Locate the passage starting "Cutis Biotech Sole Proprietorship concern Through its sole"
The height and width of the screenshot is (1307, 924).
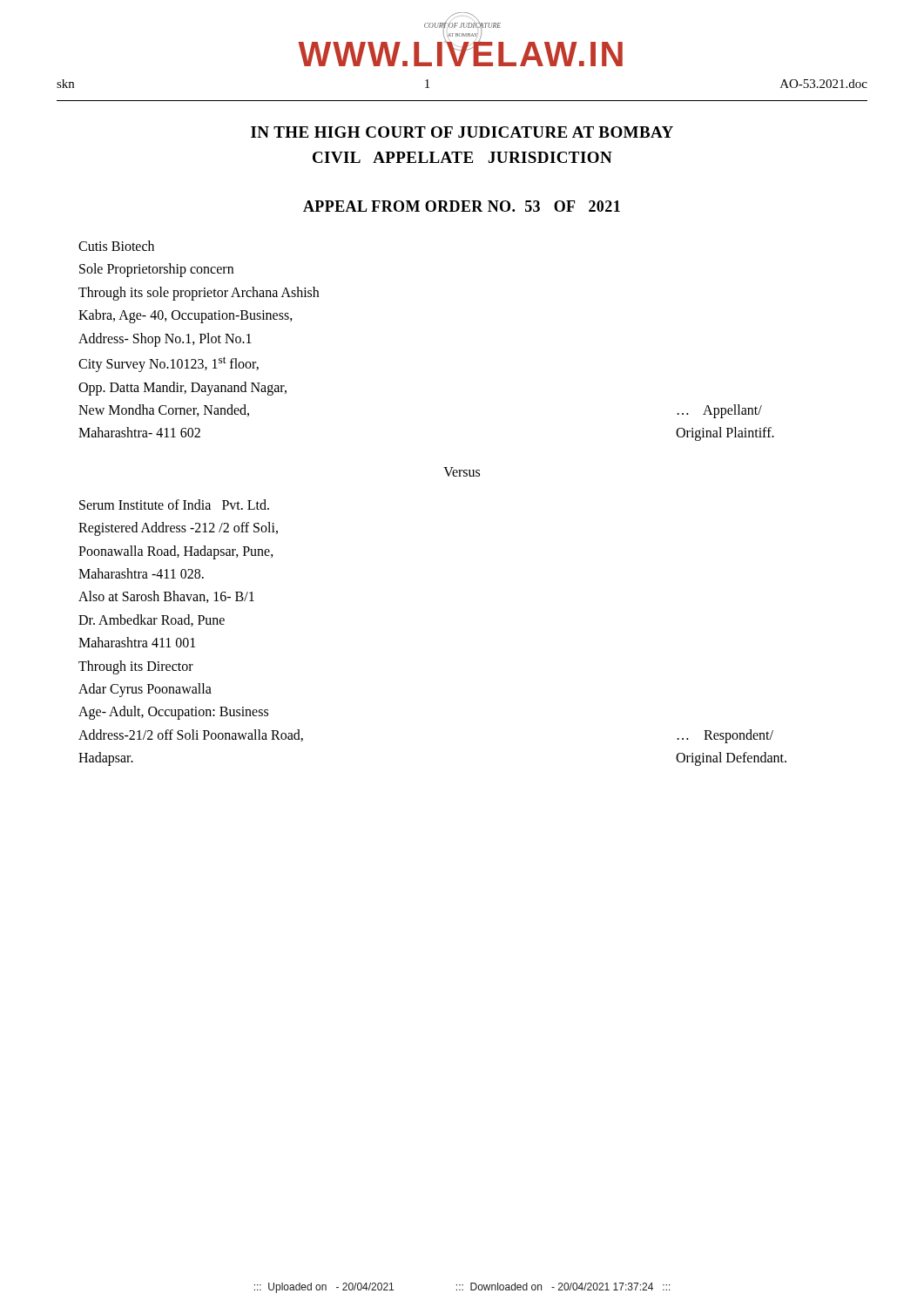tap(116, 246)
